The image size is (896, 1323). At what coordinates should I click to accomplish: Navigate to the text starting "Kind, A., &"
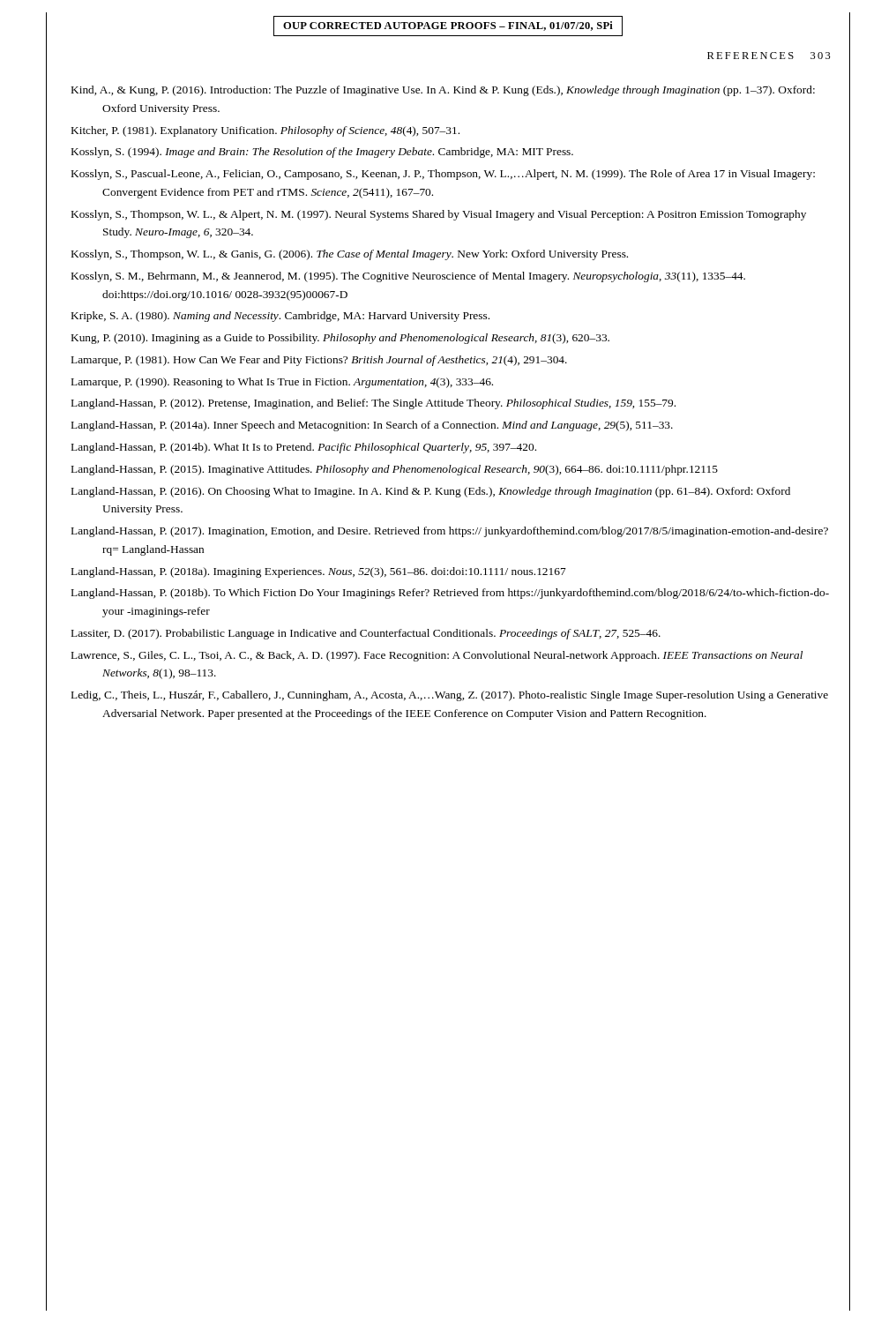click(443, 99)
